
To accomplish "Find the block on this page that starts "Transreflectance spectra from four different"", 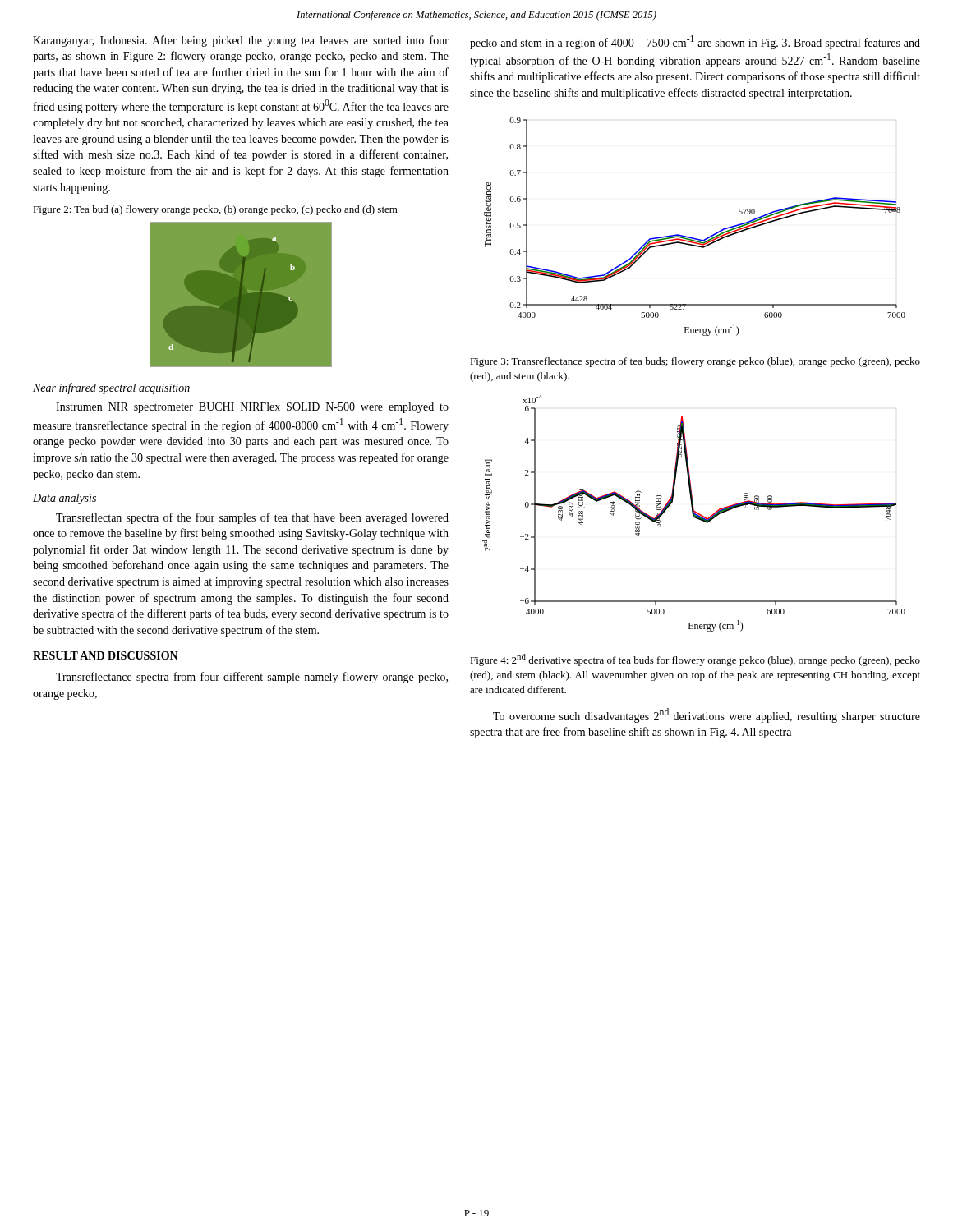I will [x=241, y=685].
